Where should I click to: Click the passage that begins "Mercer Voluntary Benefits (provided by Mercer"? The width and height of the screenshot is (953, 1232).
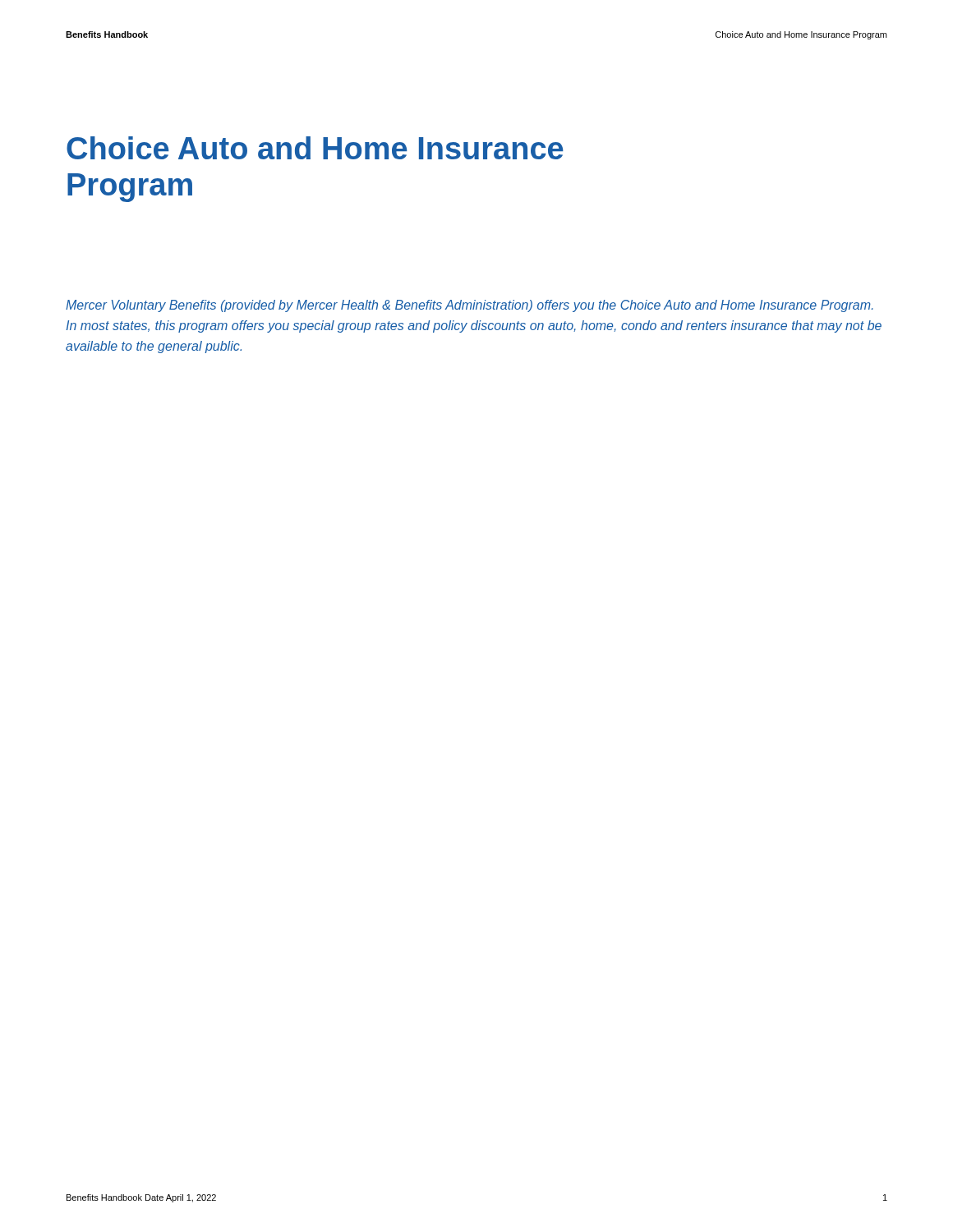(476, 326)
